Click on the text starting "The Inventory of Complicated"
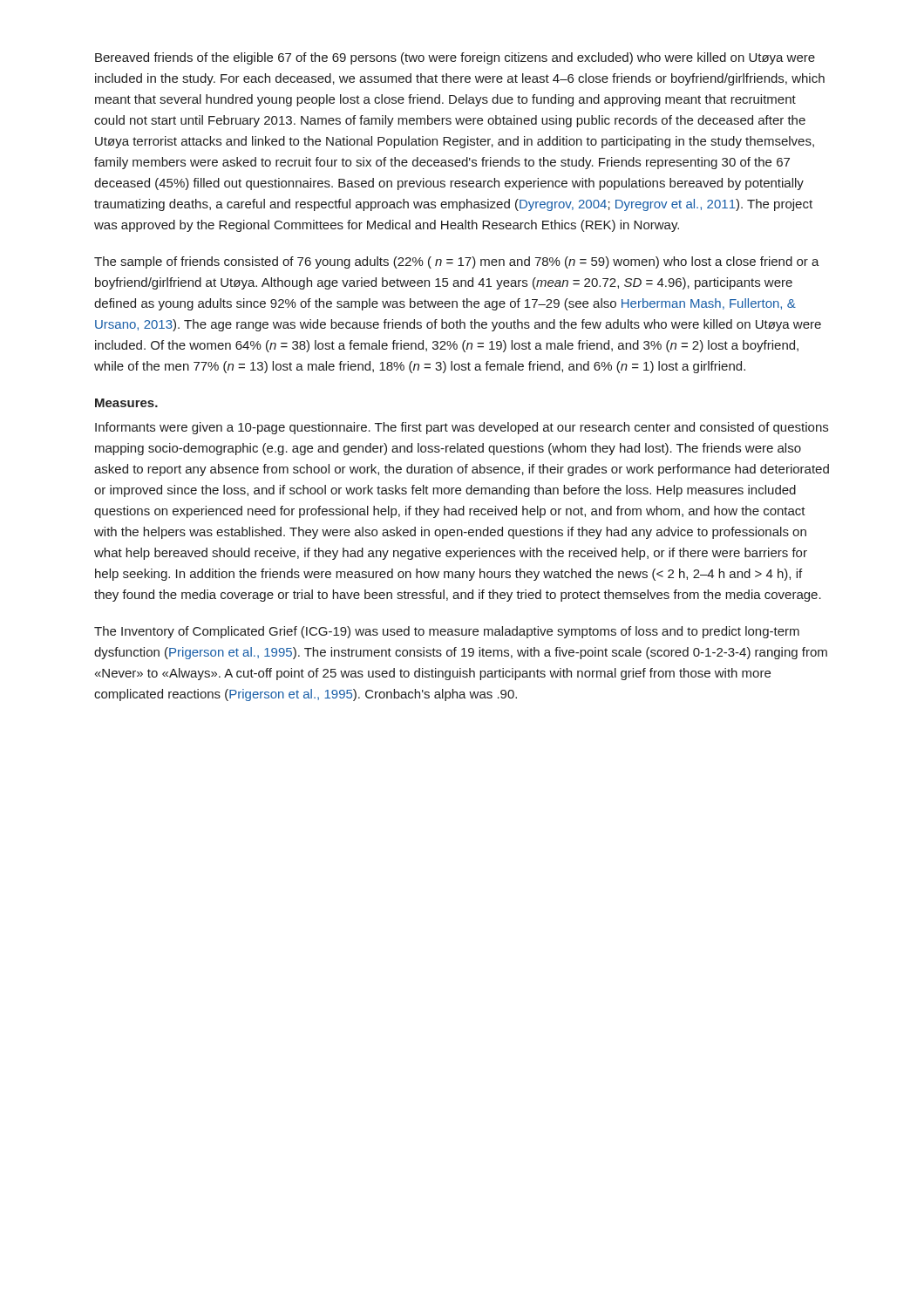Viewport: 924px width, 1308px height. (461, 662)
